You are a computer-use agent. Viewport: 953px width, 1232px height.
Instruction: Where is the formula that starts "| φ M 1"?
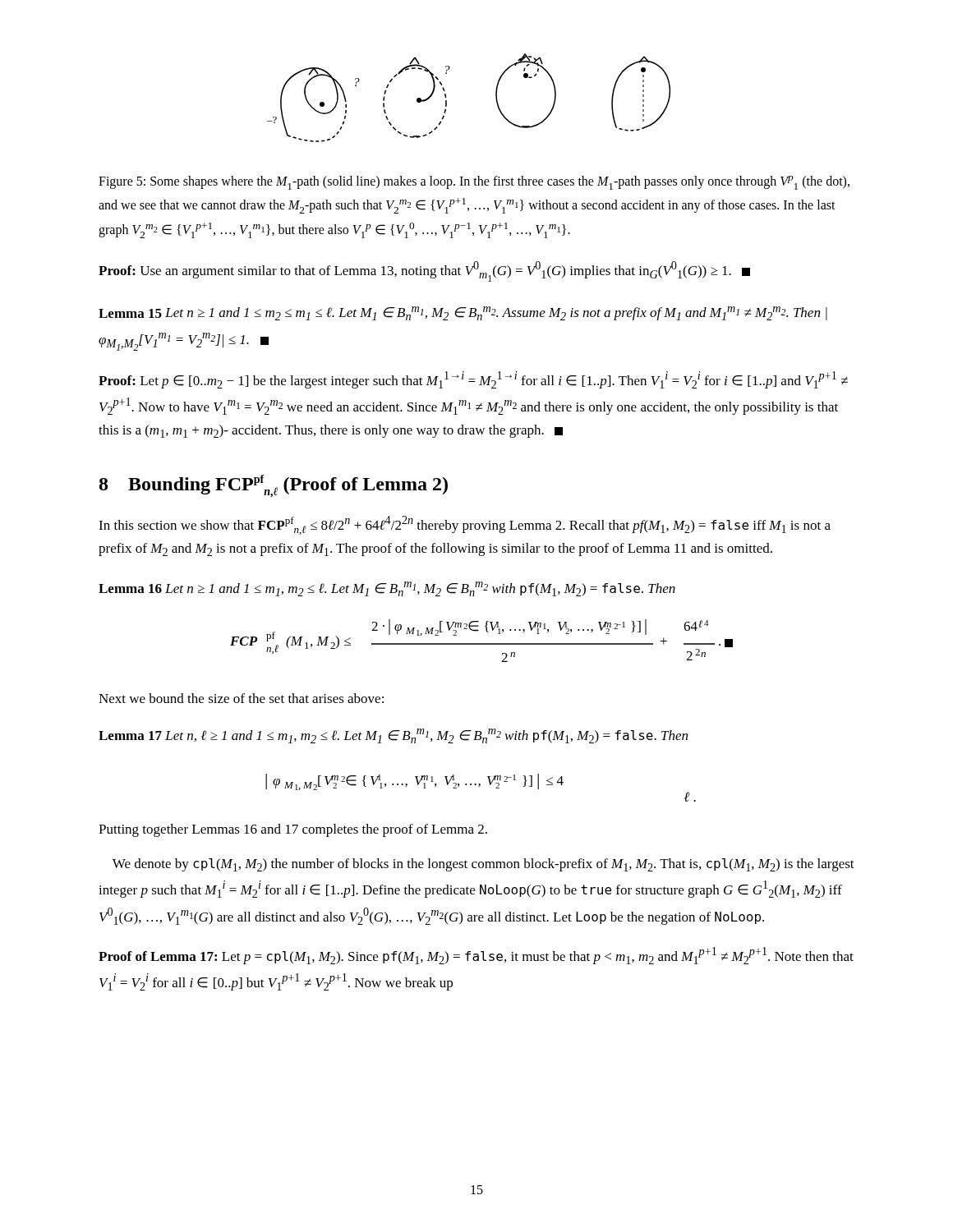476,782
